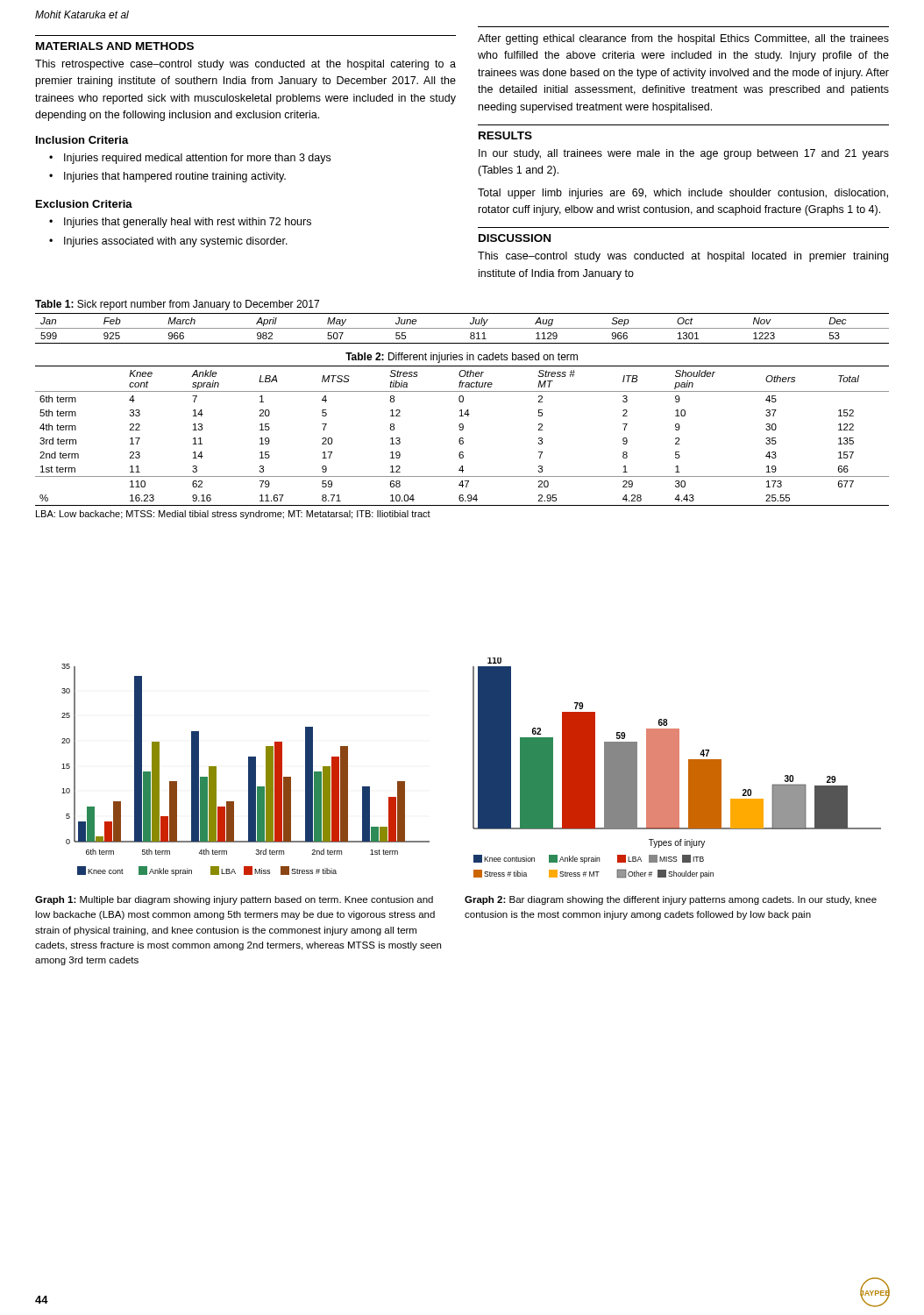Select the table that reads "3rd term"
The width and height of the screenshot is (924, 1315).
pyautogui.click(x=462, y=436)
